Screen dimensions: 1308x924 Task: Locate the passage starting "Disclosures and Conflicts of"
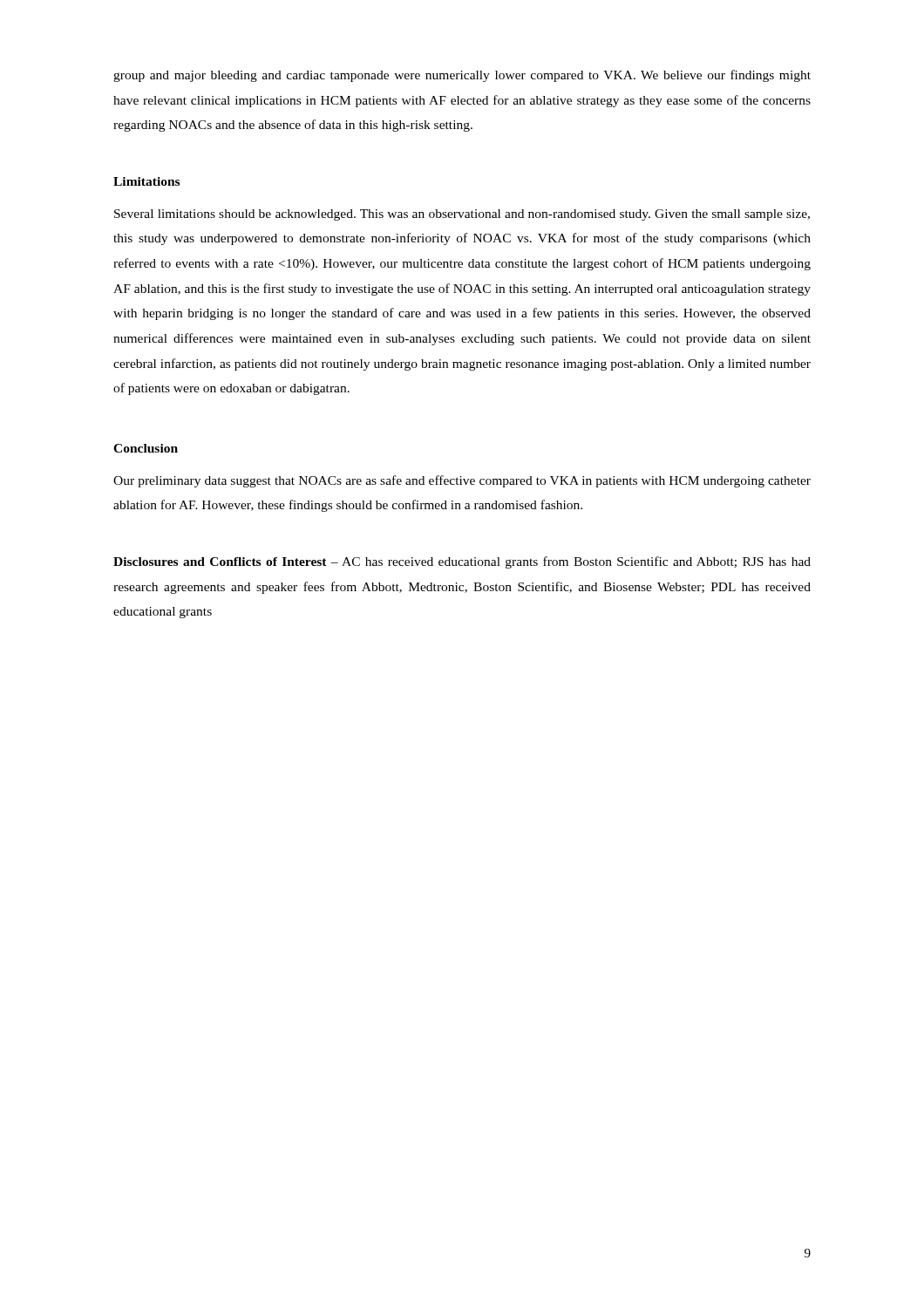[x=462, y=586]
